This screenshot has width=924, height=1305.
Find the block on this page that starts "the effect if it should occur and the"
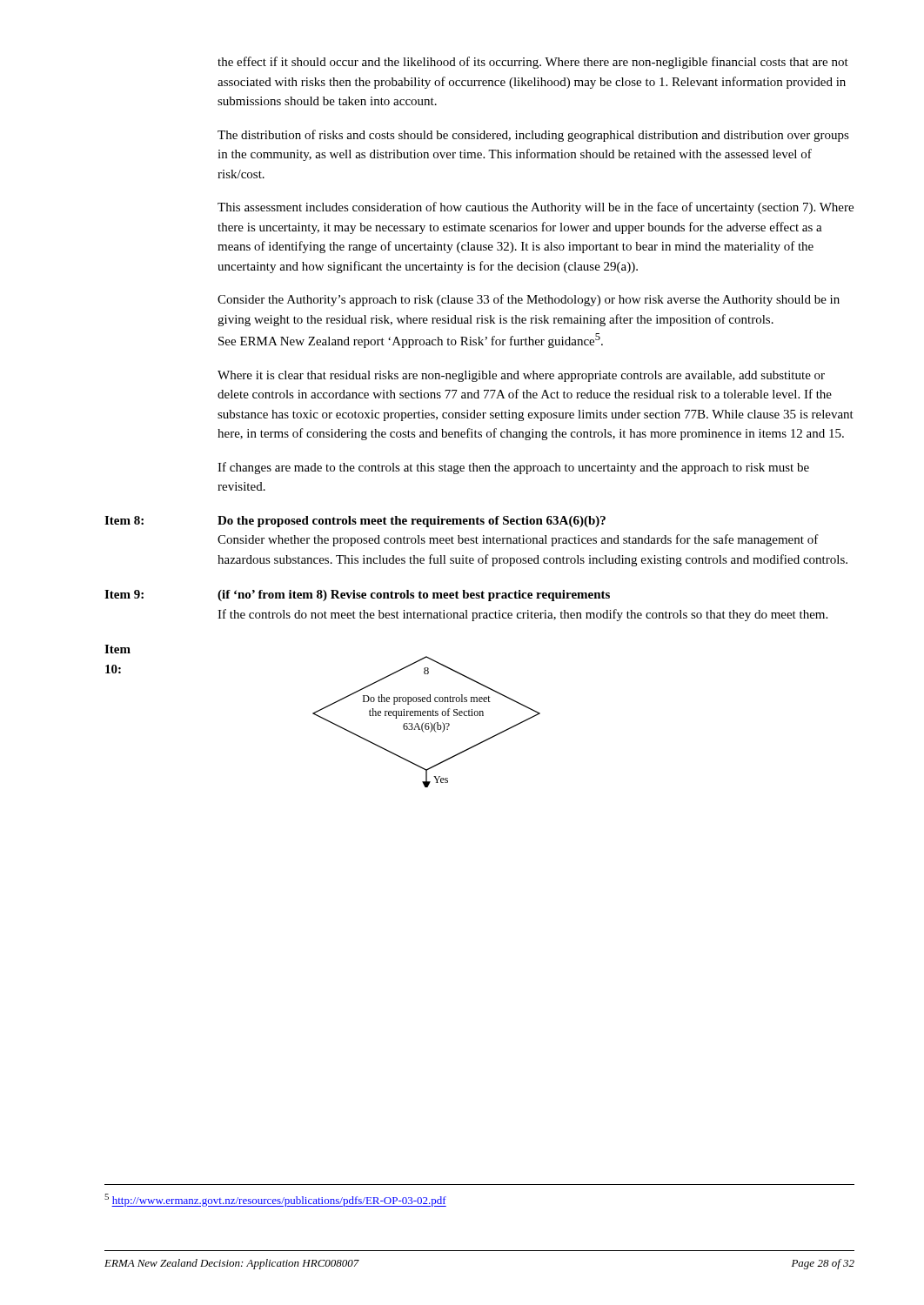coord(533,81)
